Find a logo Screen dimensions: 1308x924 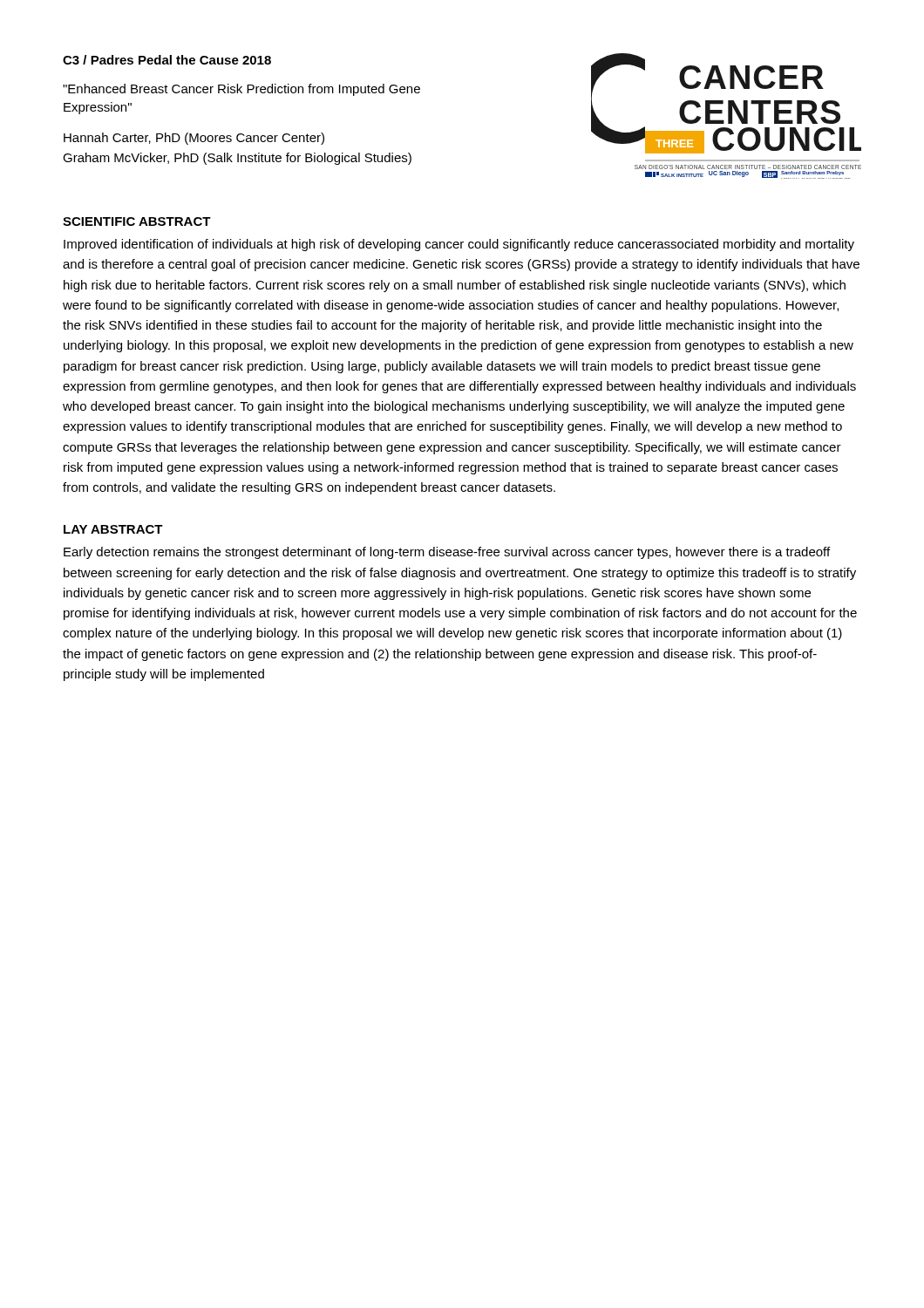(726, 116)
